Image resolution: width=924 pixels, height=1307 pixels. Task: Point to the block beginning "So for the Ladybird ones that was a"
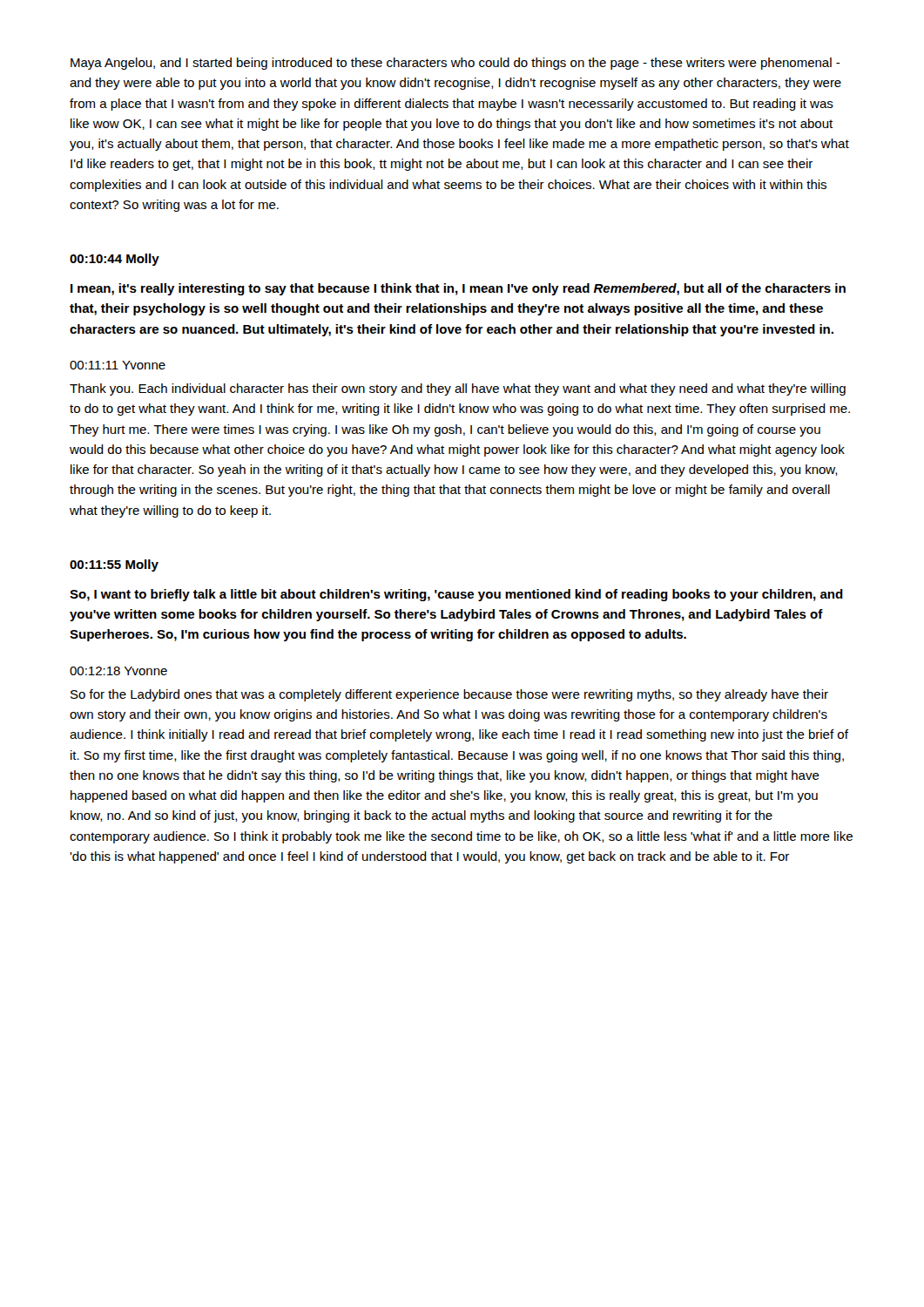pos(461,775)
